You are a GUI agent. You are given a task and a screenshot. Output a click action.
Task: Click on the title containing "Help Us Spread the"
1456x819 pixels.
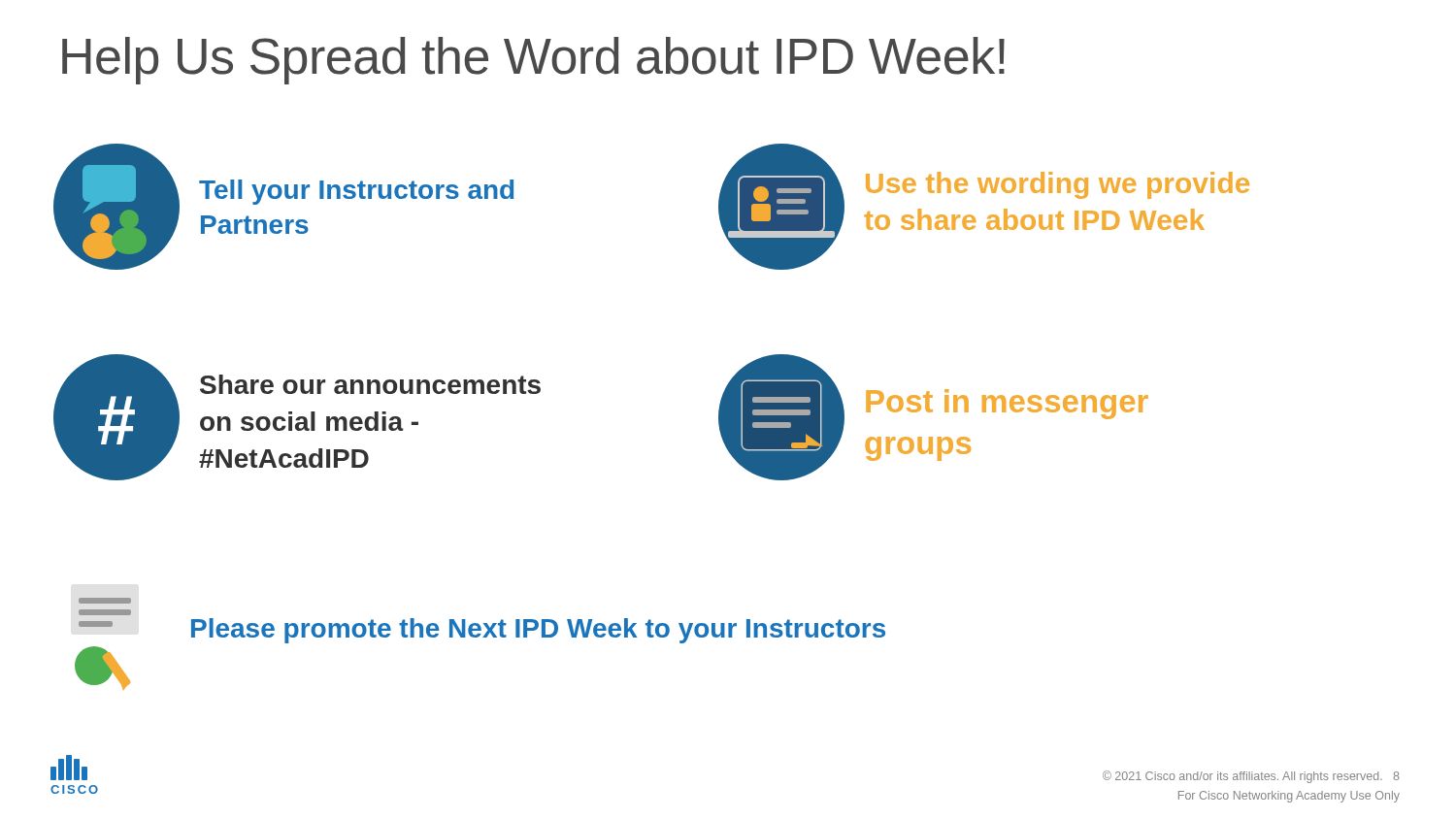533,56
